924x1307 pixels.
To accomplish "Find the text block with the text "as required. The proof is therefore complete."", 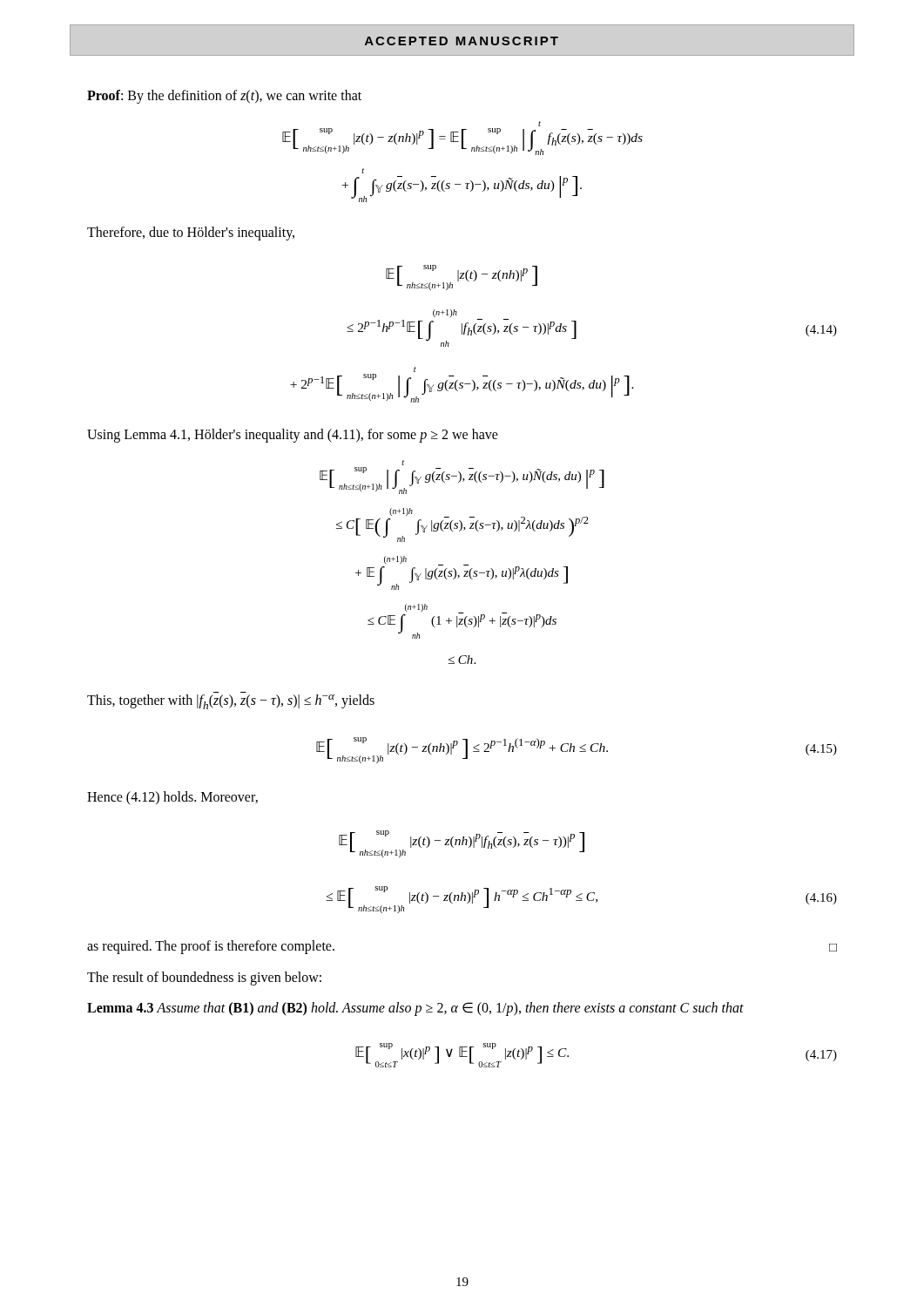I will [209, 947].
